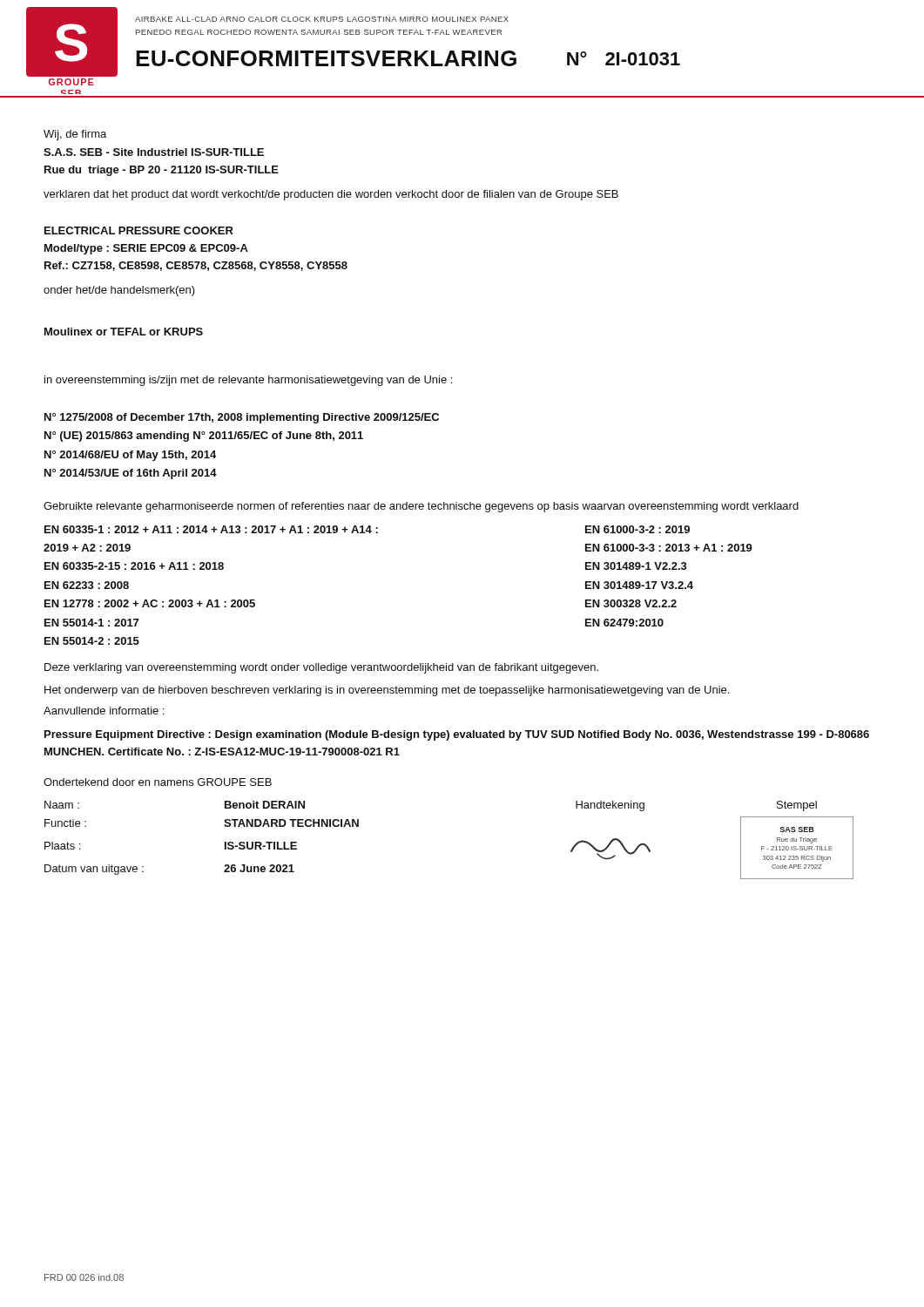Navigate to the element starting "EN 60335-1 : 2012 + A11"
Viewport: 924px width, 1307px height.
(x=211, y=529)
